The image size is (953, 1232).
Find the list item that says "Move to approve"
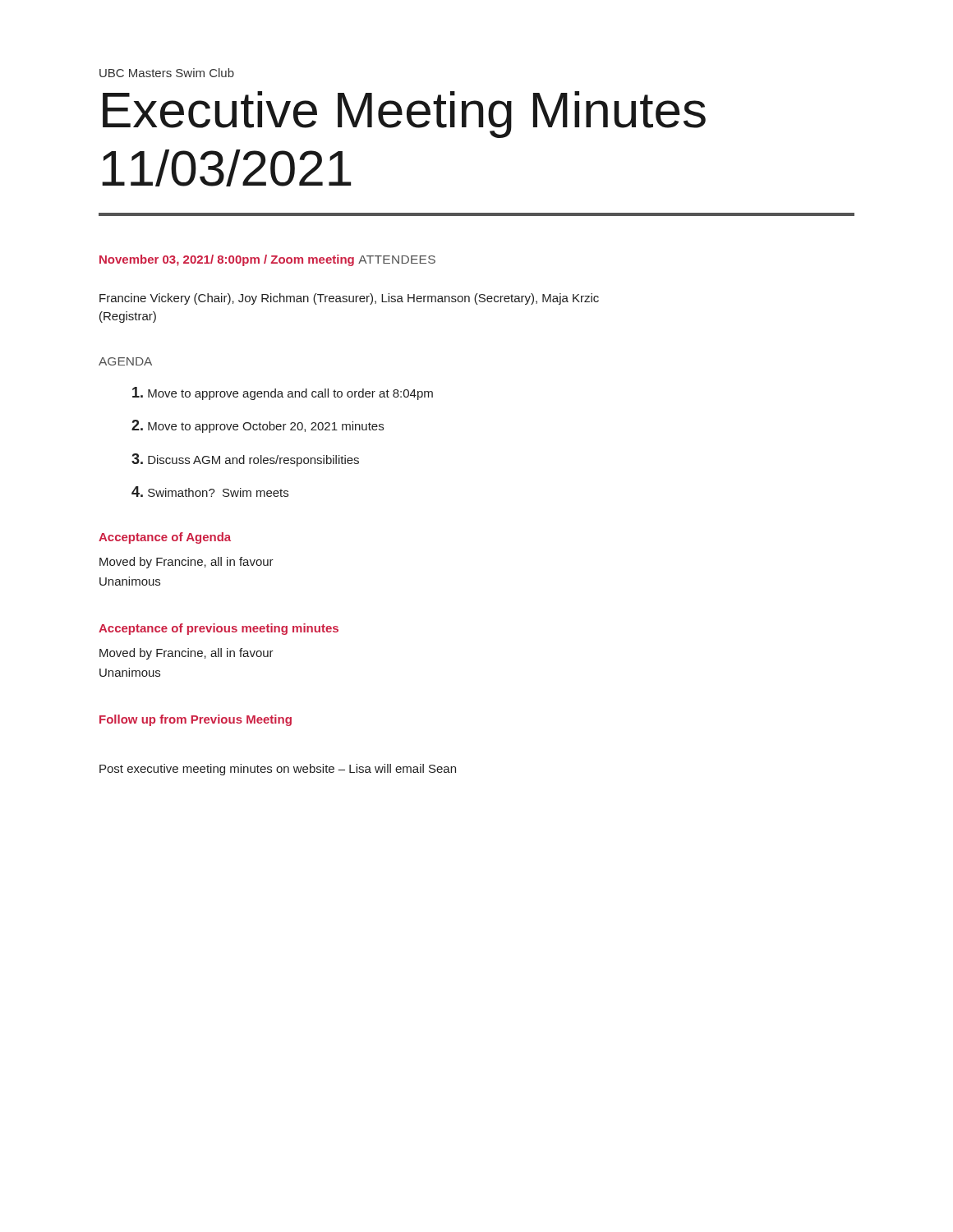[283, 393]
